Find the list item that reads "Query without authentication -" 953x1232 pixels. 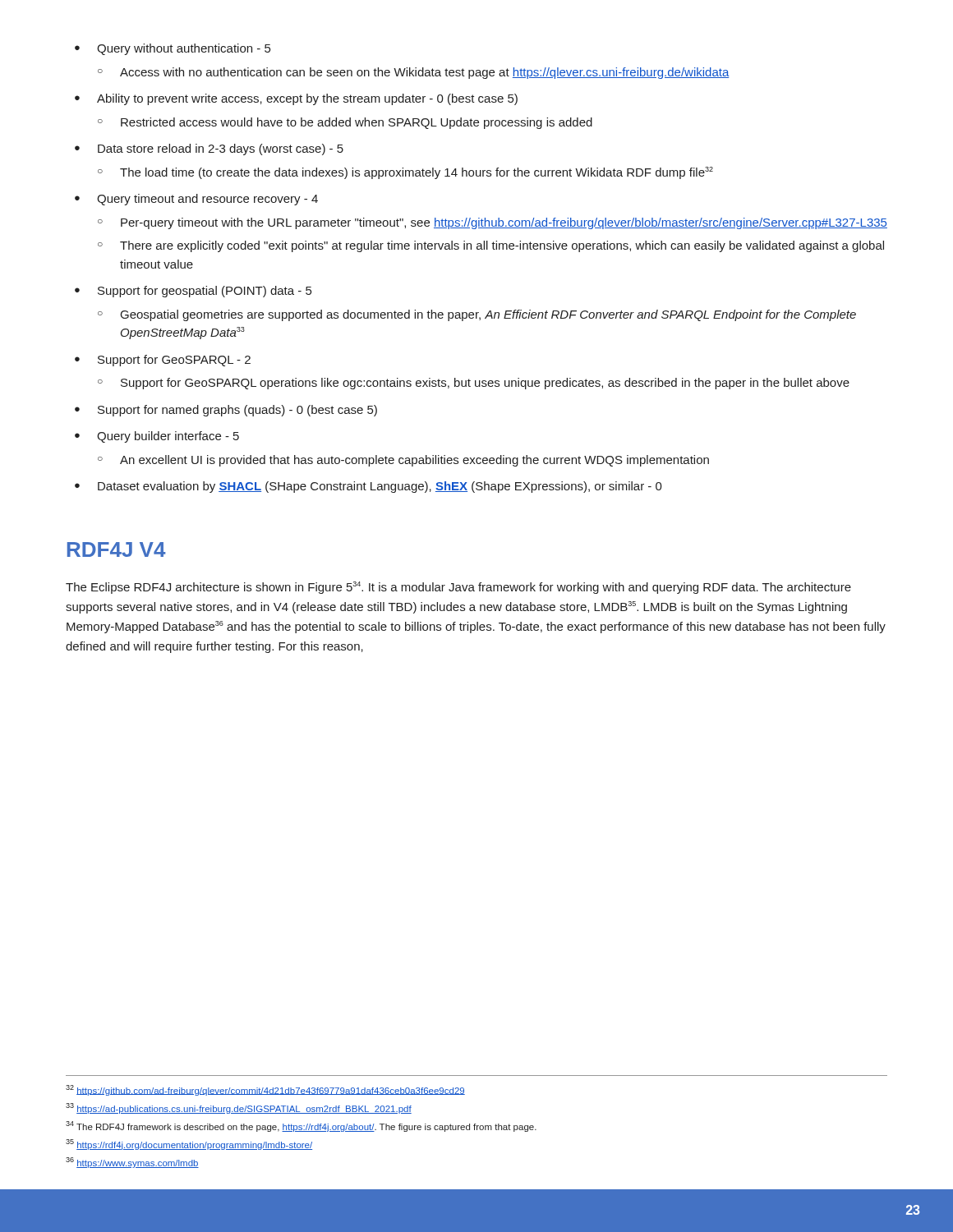pos(481,60)
